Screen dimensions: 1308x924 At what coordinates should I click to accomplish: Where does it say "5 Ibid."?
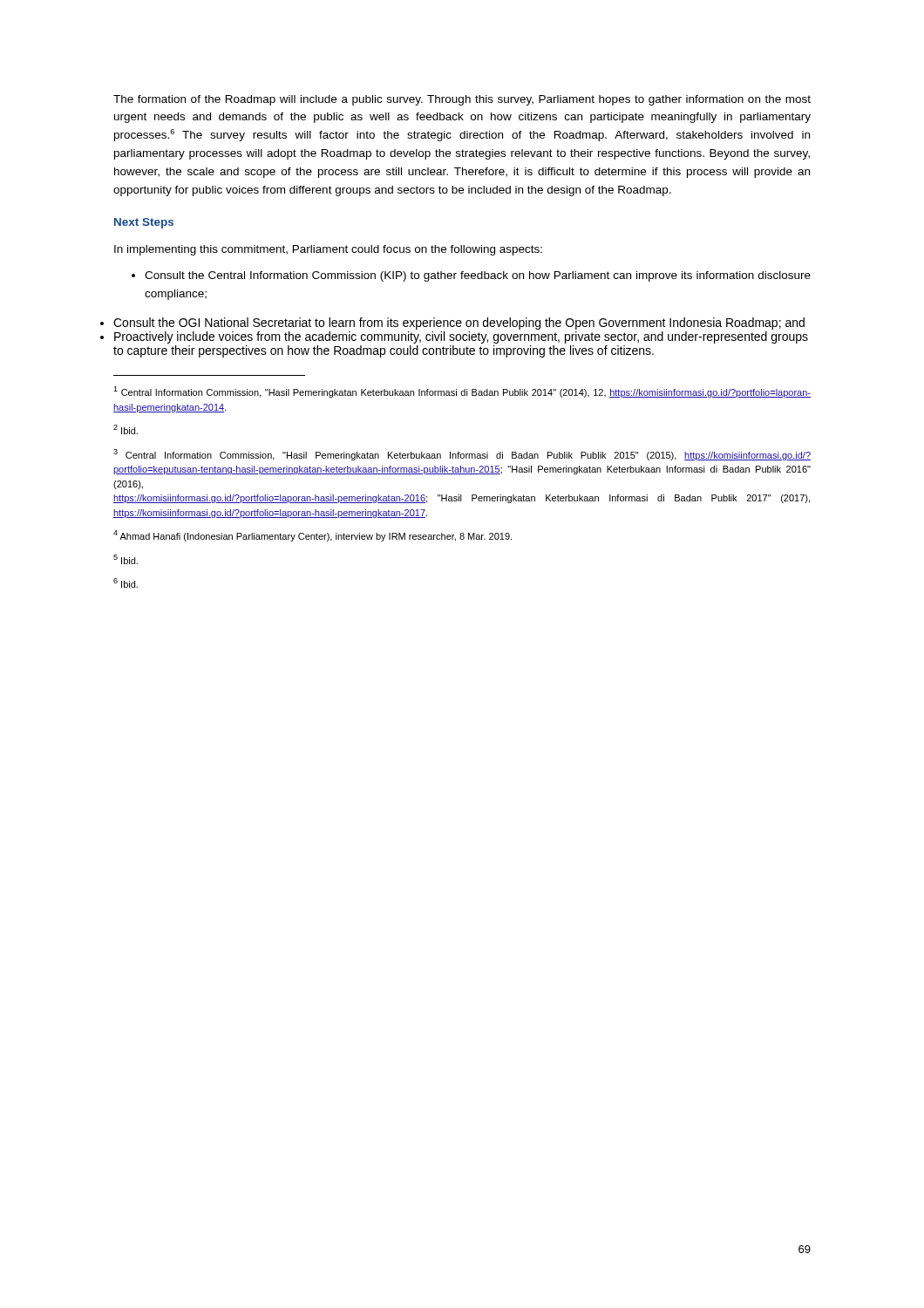[126, 559]
